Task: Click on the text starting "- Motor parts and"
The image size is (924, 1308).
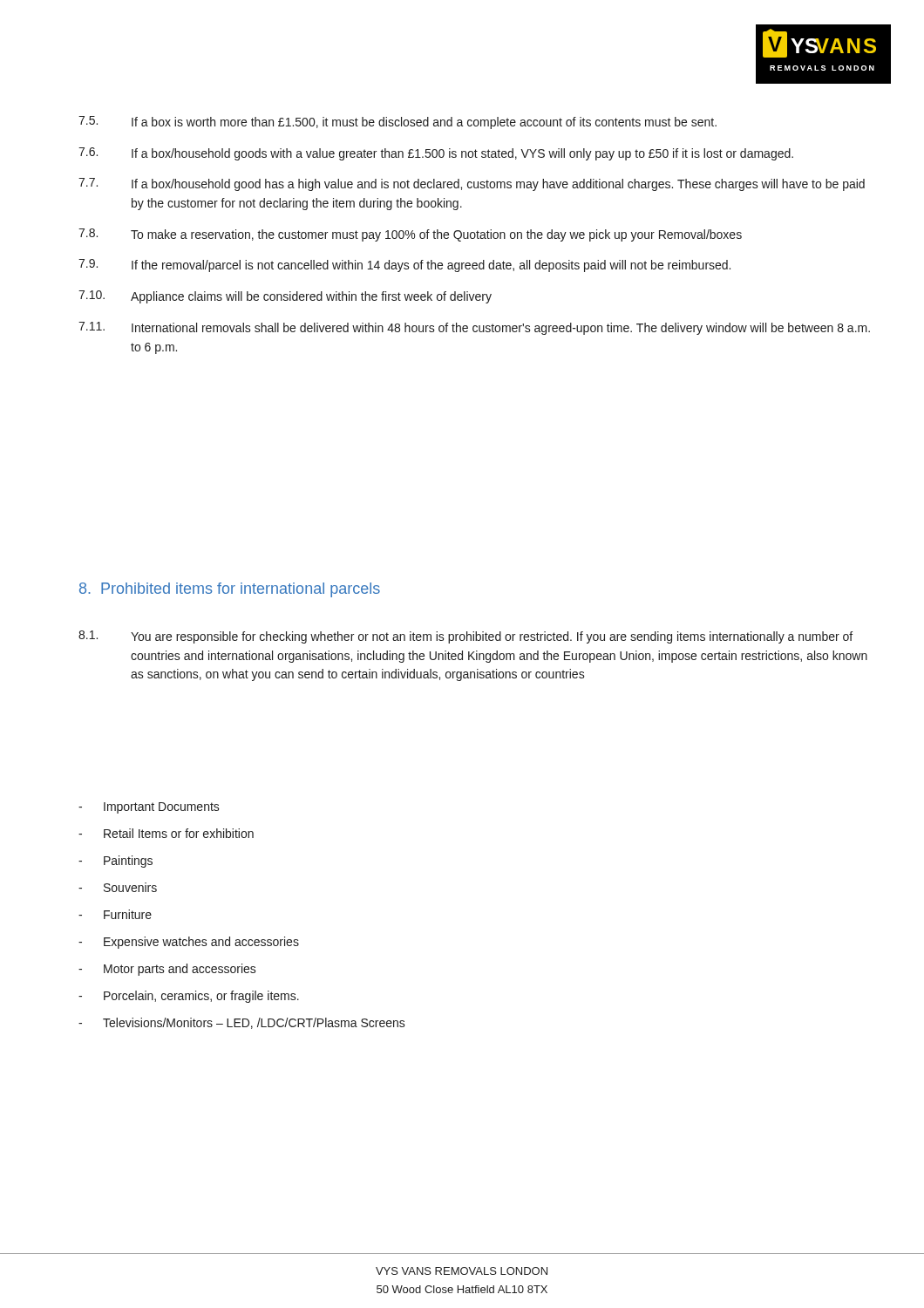Action: pos(167,969)
